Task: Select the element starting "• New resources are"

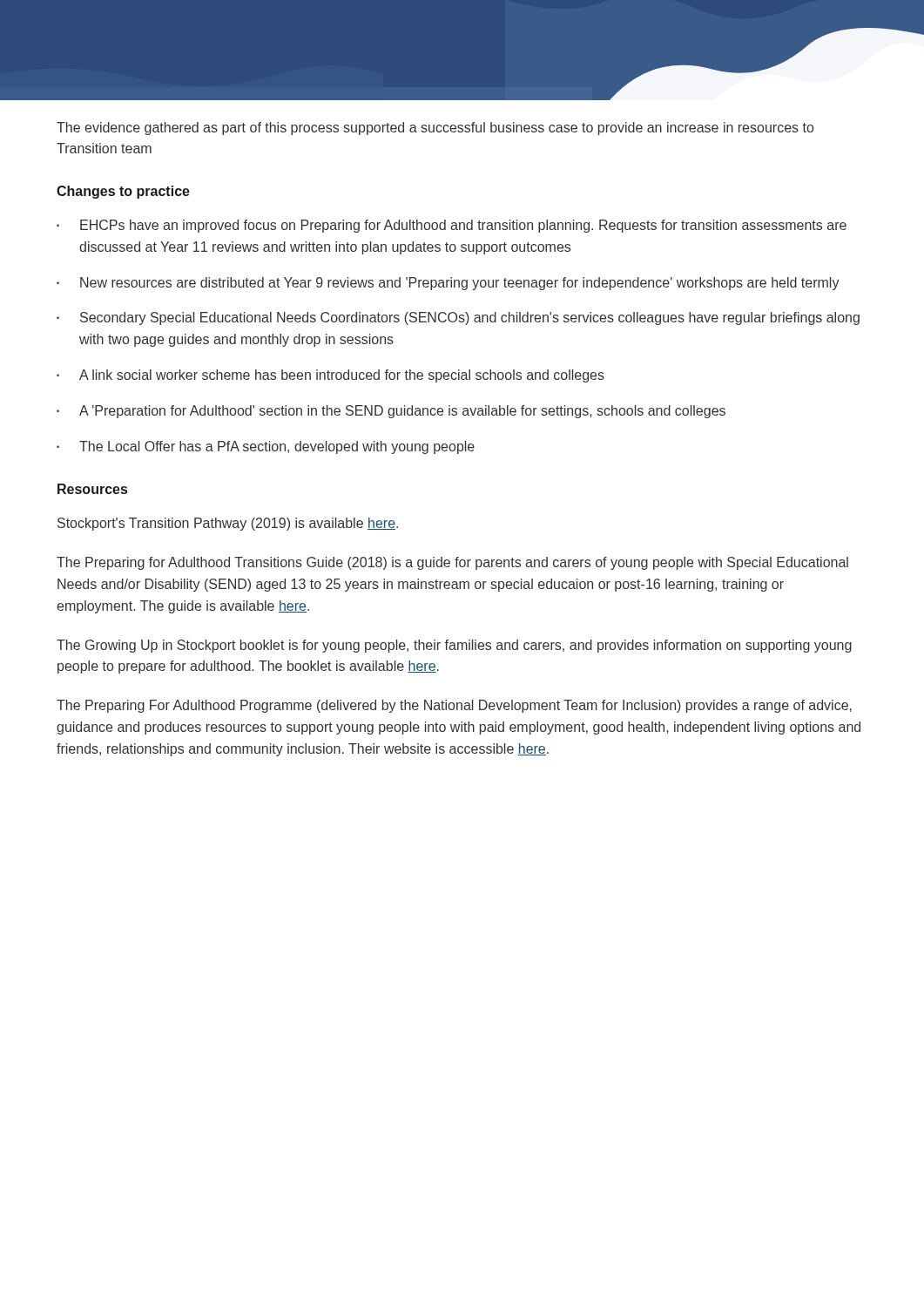Action: coord(462,283)
